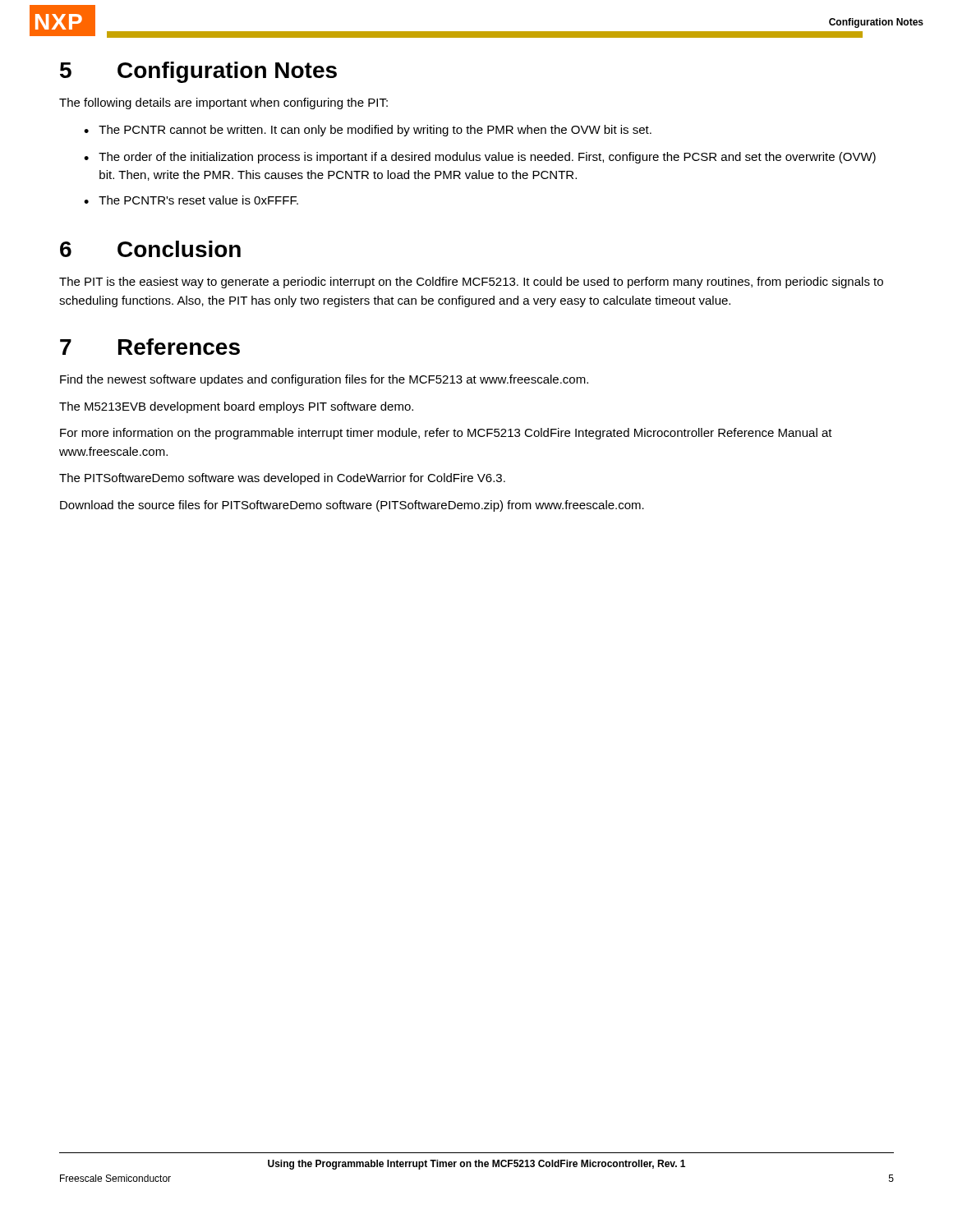The width and height of the screenshot is (953, 1232).
Task: Navigate to the text starting "For more information on the programmable interrupt"
Action: click(x=445, y=442)
